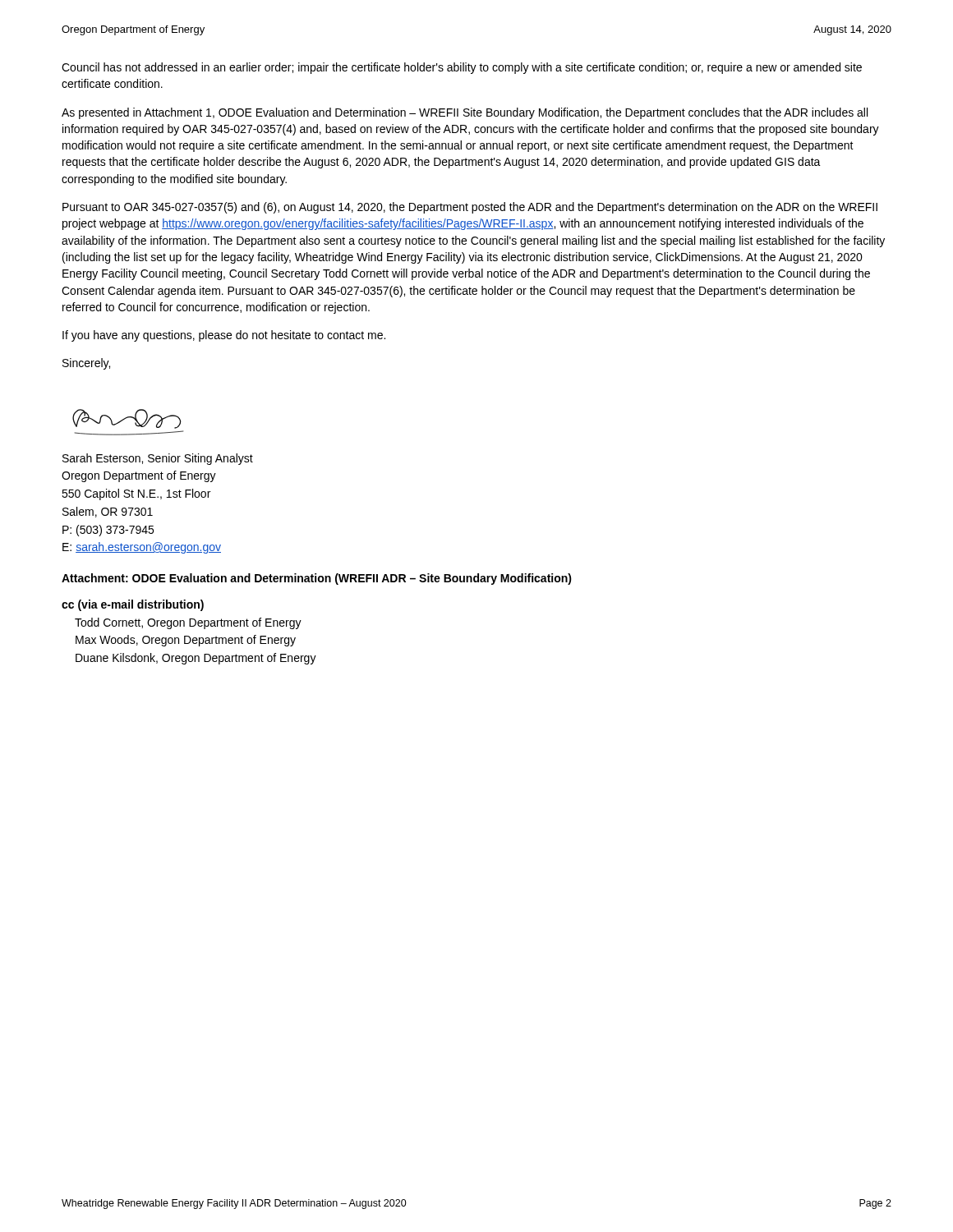Locate the illustration
The image size is (953, 1232).
pyautogui.click(x=476, y=416)
